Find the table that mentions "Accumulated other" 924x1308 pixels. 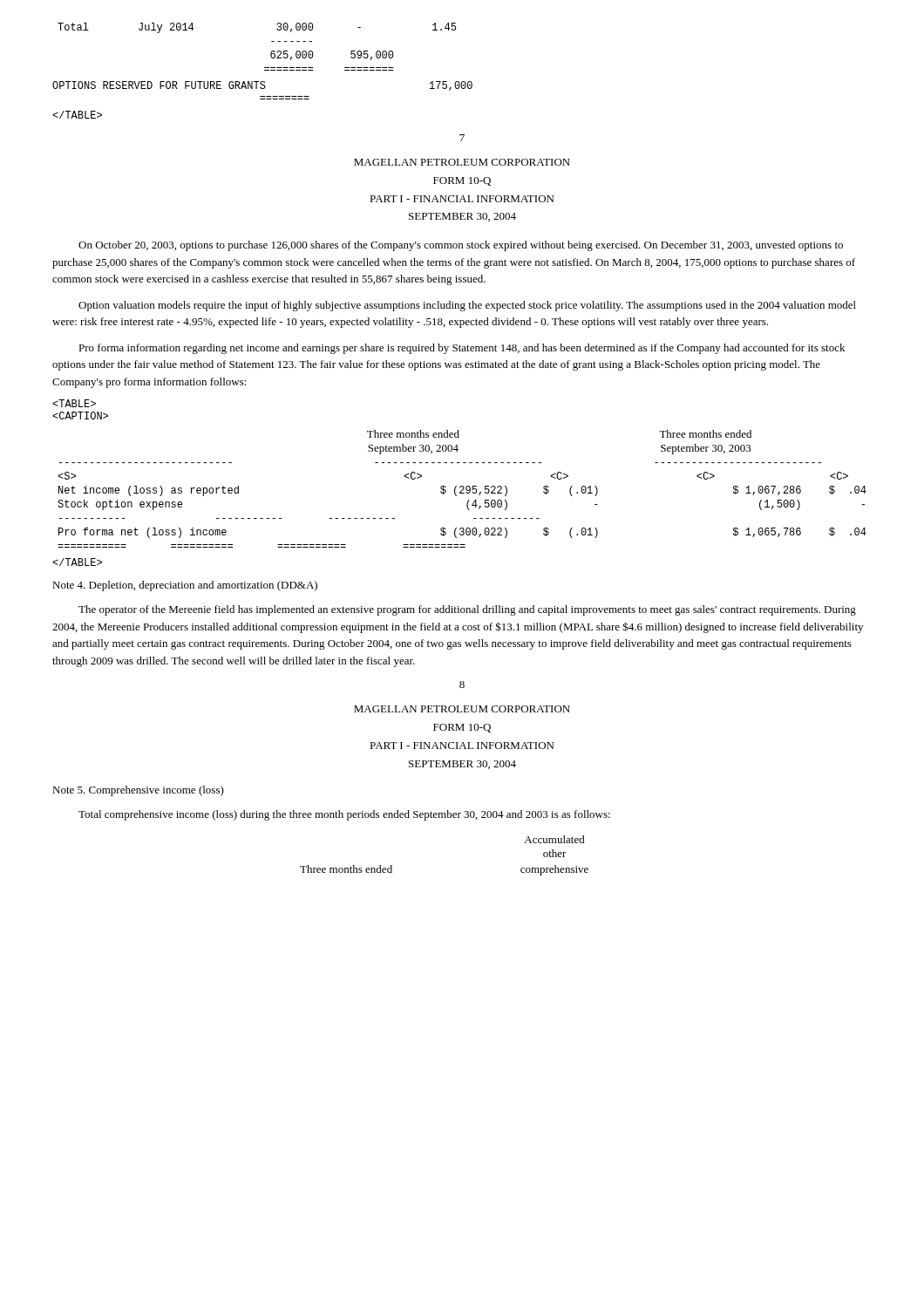click(462, 854)
